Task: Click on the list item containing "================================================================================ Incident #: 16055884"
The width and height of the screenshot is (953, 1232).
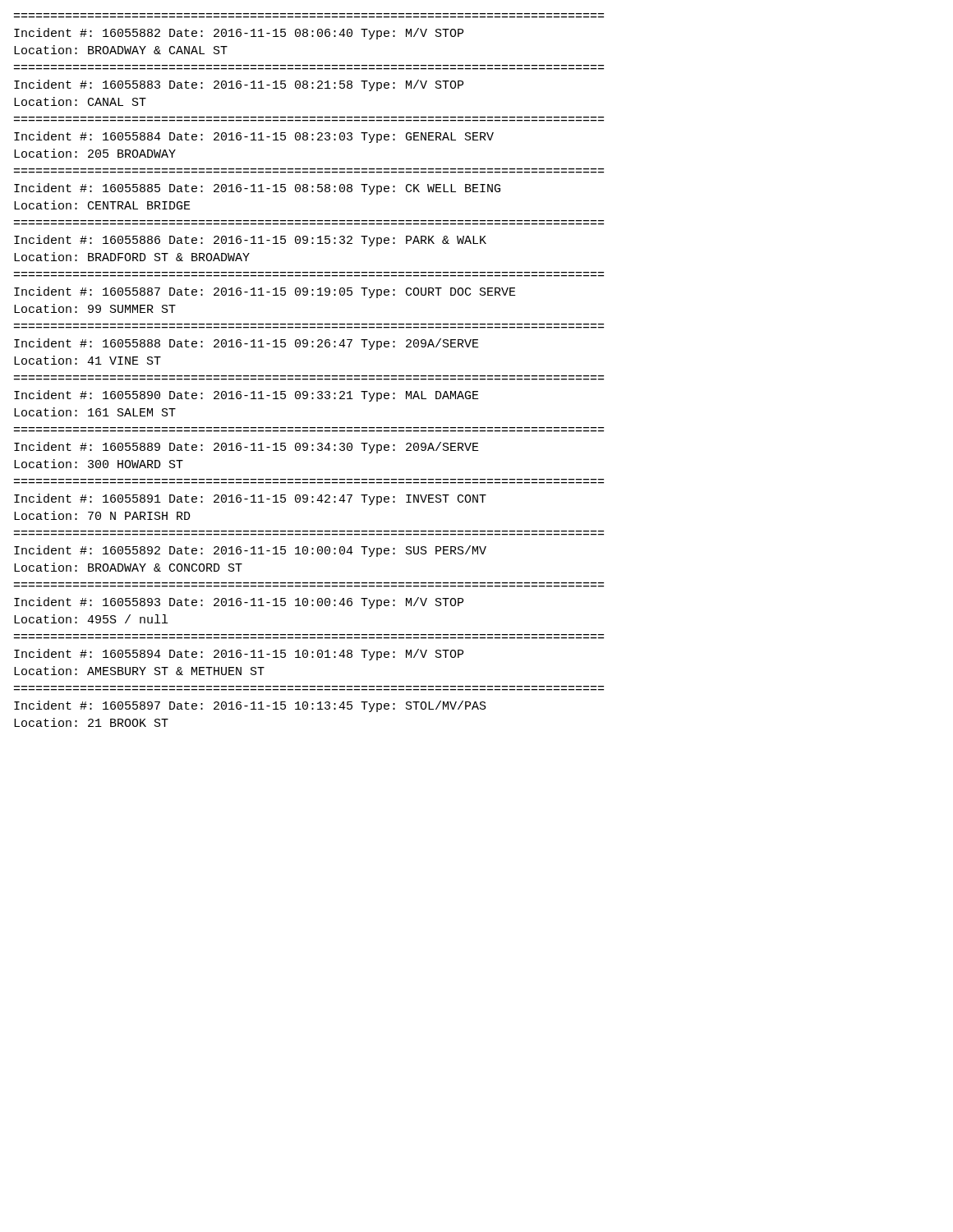Action: (476, 138)
